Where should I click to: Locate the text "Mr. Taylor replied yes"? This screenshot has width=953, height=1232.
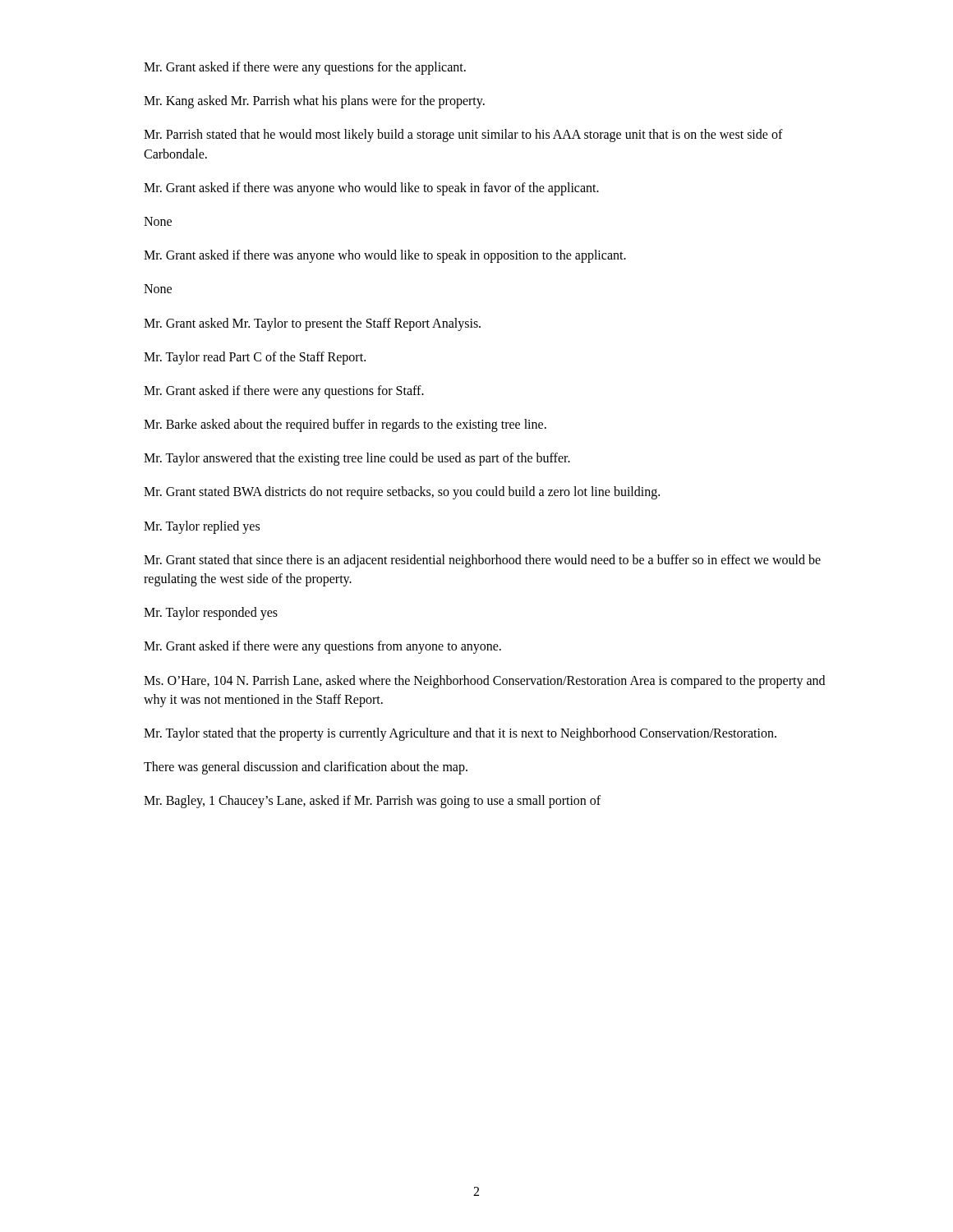pos(202,526)
